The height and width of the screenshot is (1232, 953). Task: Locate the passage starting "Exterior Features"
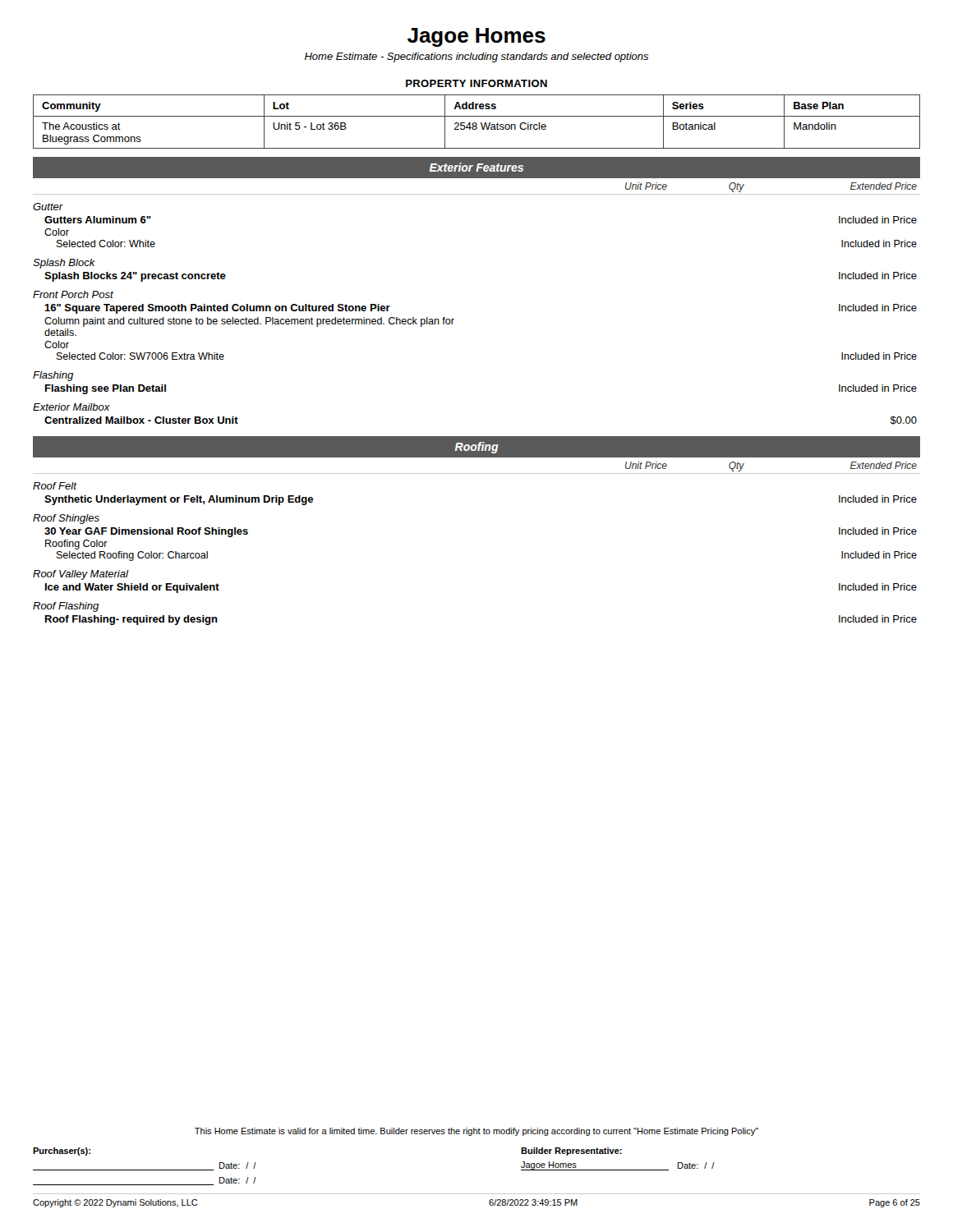(x=476, y=168)
